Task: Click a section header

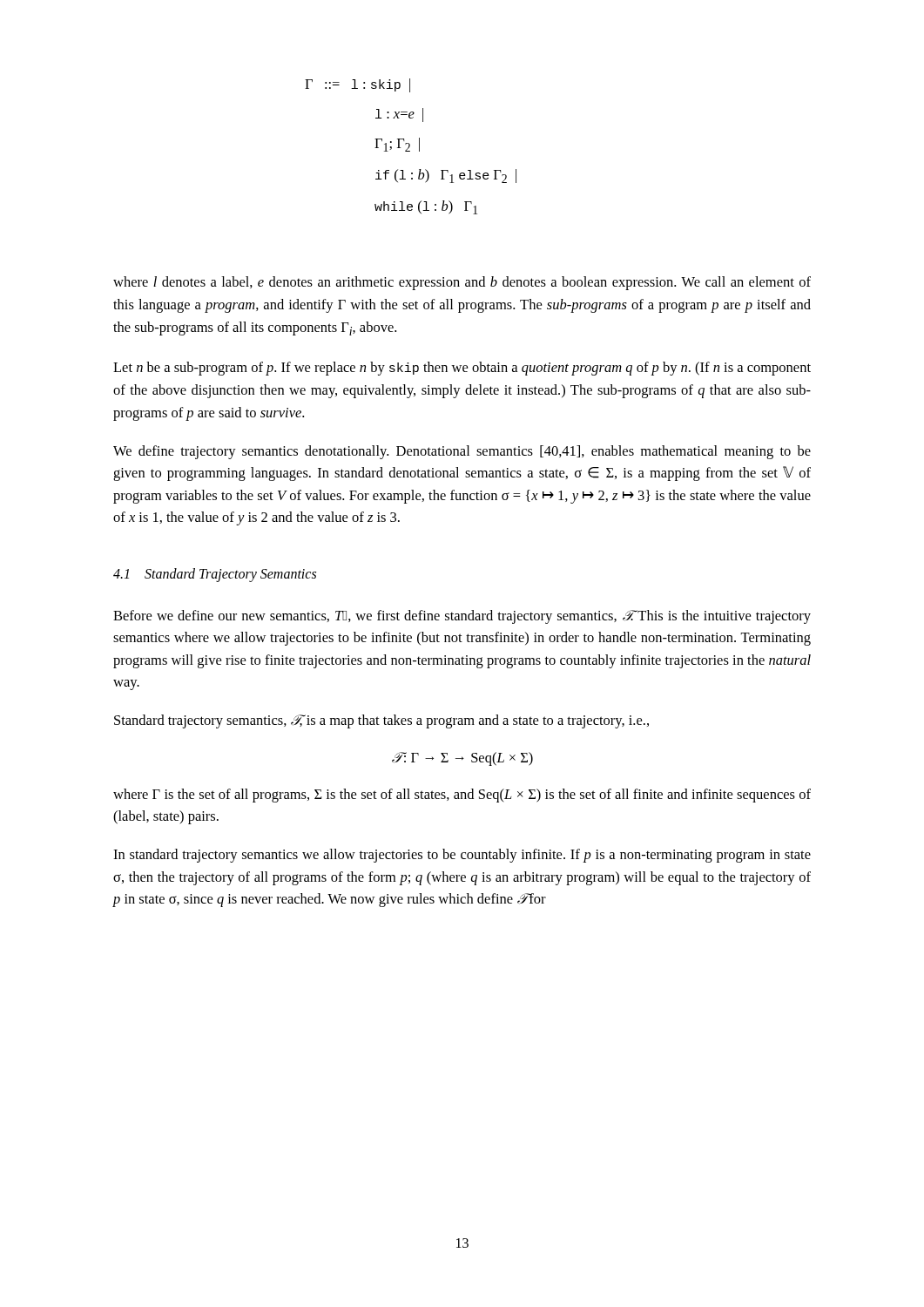Action: pyautogui.click(x=215, y=574)
